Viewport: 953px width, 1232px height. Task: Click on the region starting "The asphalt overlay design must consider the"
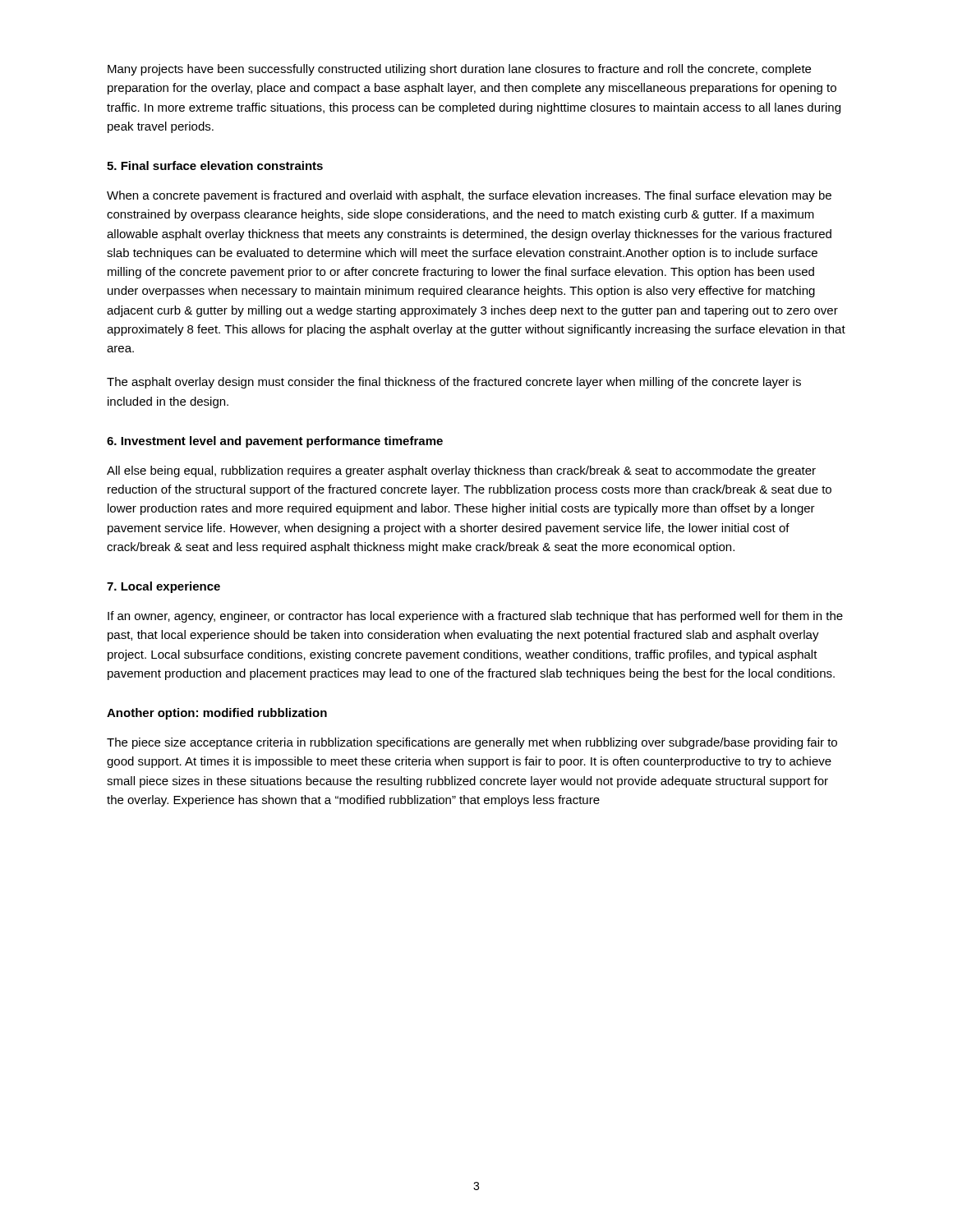454,391
